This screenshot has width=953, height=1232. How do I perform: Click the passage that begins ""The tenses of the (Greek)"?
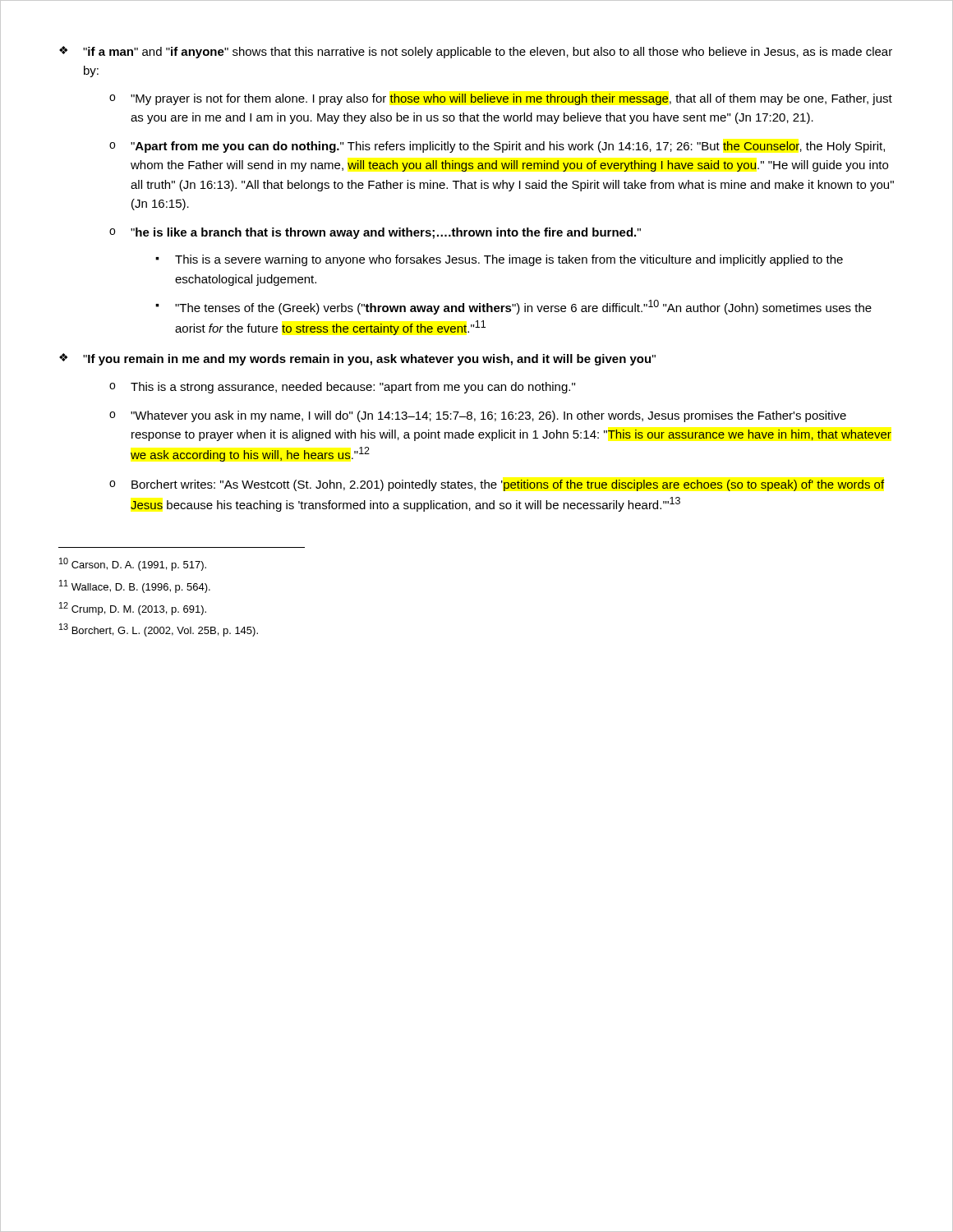[523, 317]
